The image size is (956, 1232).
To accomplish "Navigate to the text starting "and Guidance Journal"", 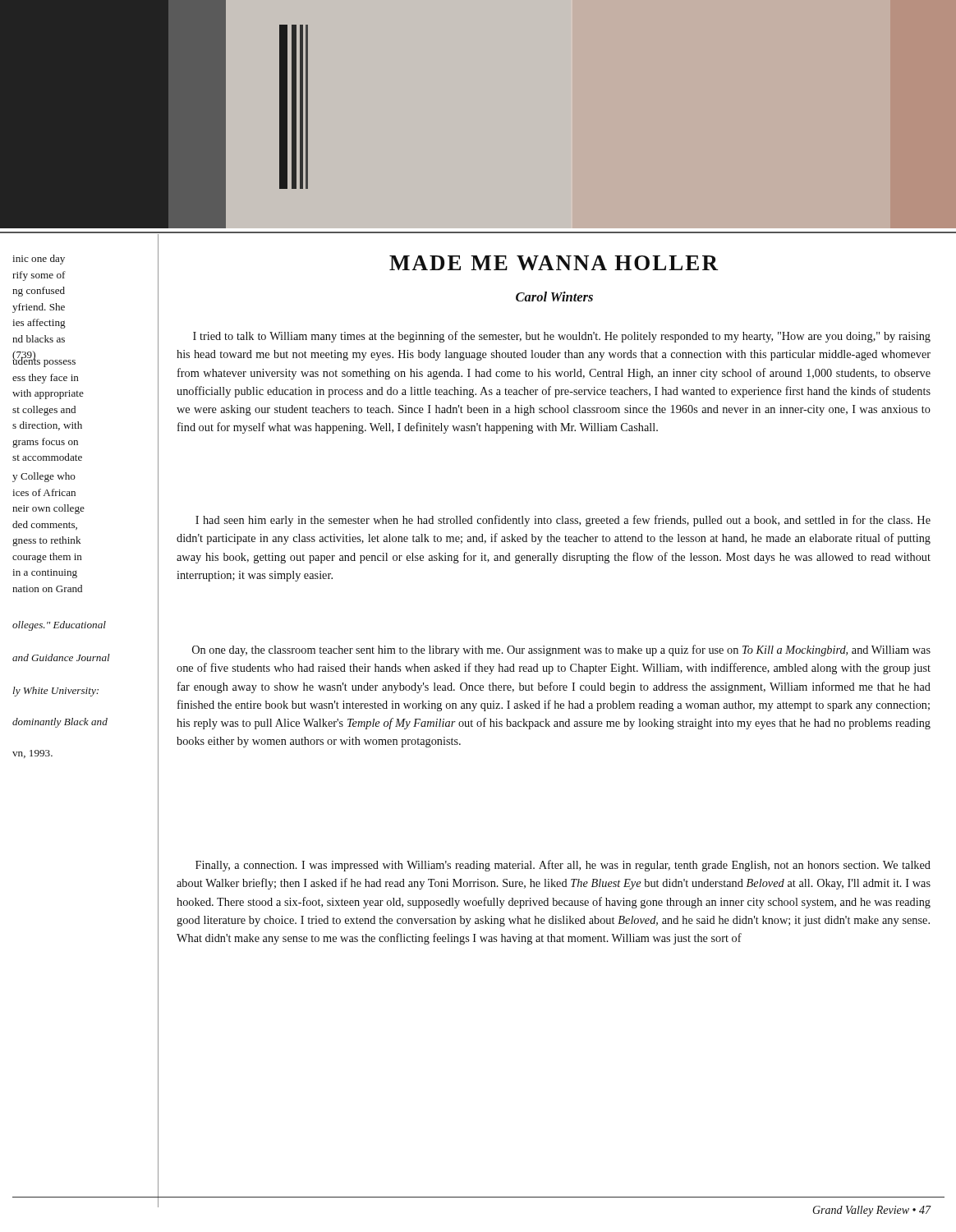I will (61, 658).
